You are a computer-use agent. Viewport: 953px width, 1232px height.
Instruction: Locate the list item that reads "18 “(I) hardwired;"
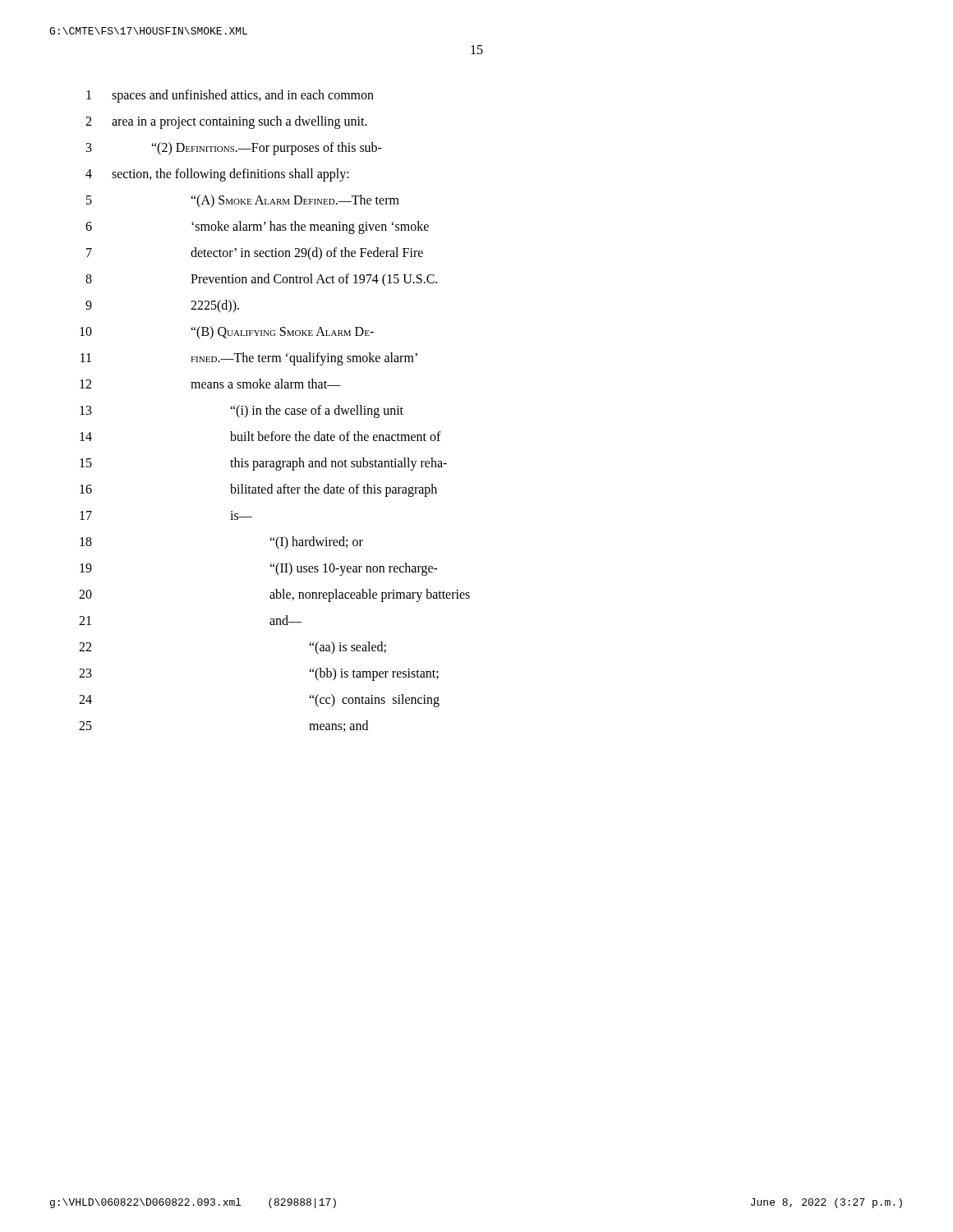tap(87, 542)
